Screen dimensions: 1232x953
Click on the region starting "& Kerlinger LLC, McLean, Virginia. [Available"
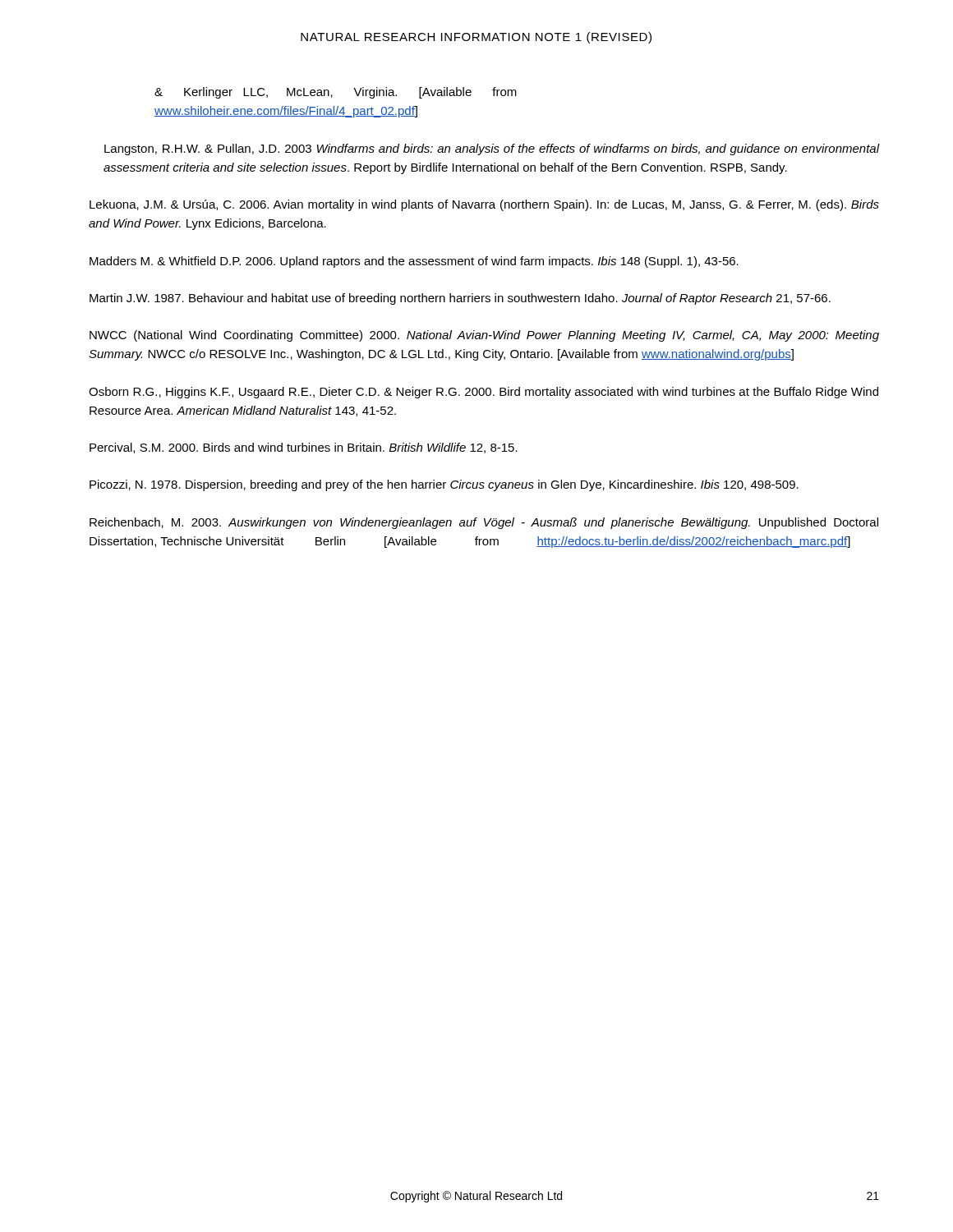click(x=484, y=101)
